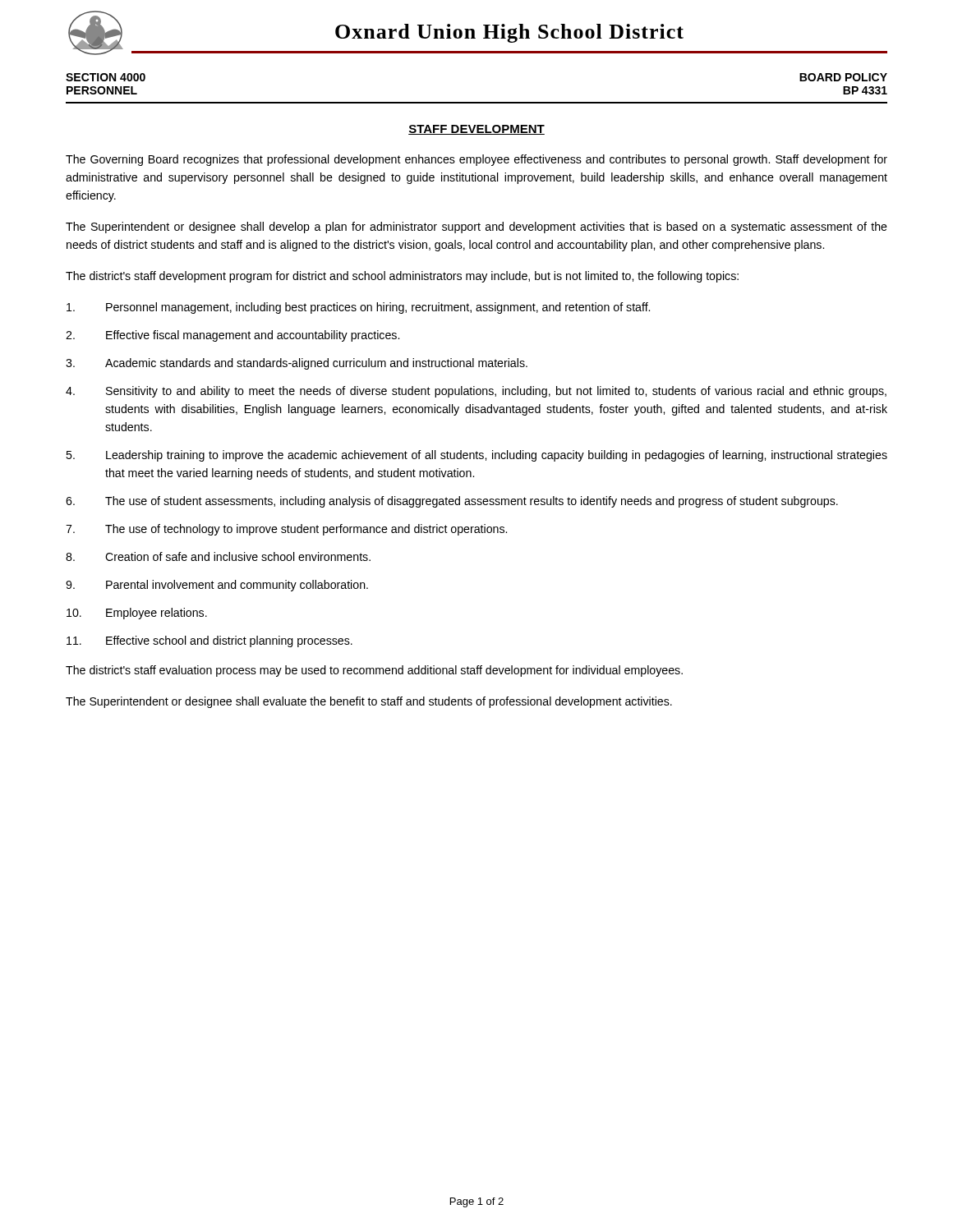953x1232 pixels.
Task: Point to the block starting "The district's staff development program for district"
Action: pos(476,276)
